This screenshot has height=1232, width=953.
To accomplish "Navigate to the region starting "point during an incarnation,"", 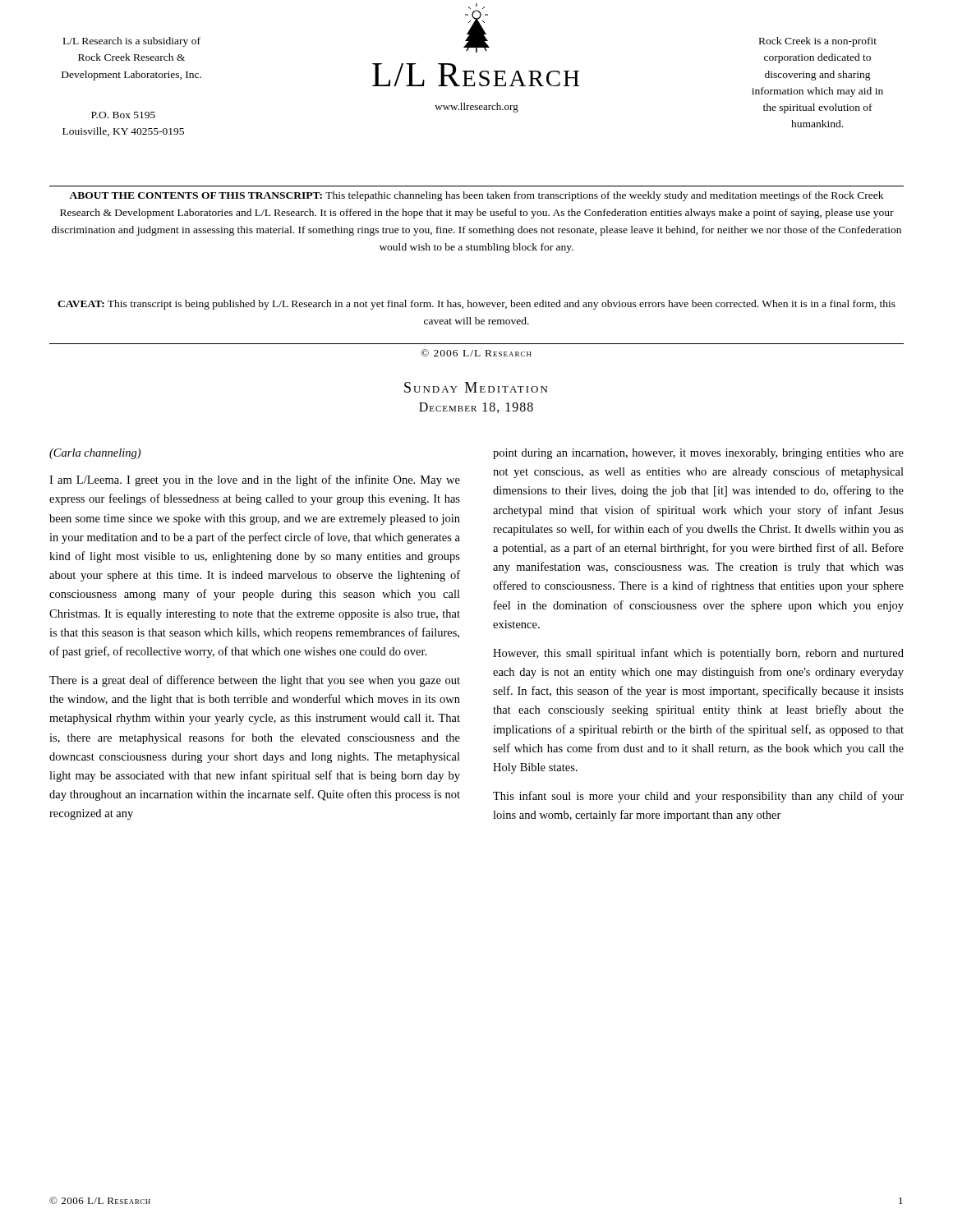I will coord(698,538).
